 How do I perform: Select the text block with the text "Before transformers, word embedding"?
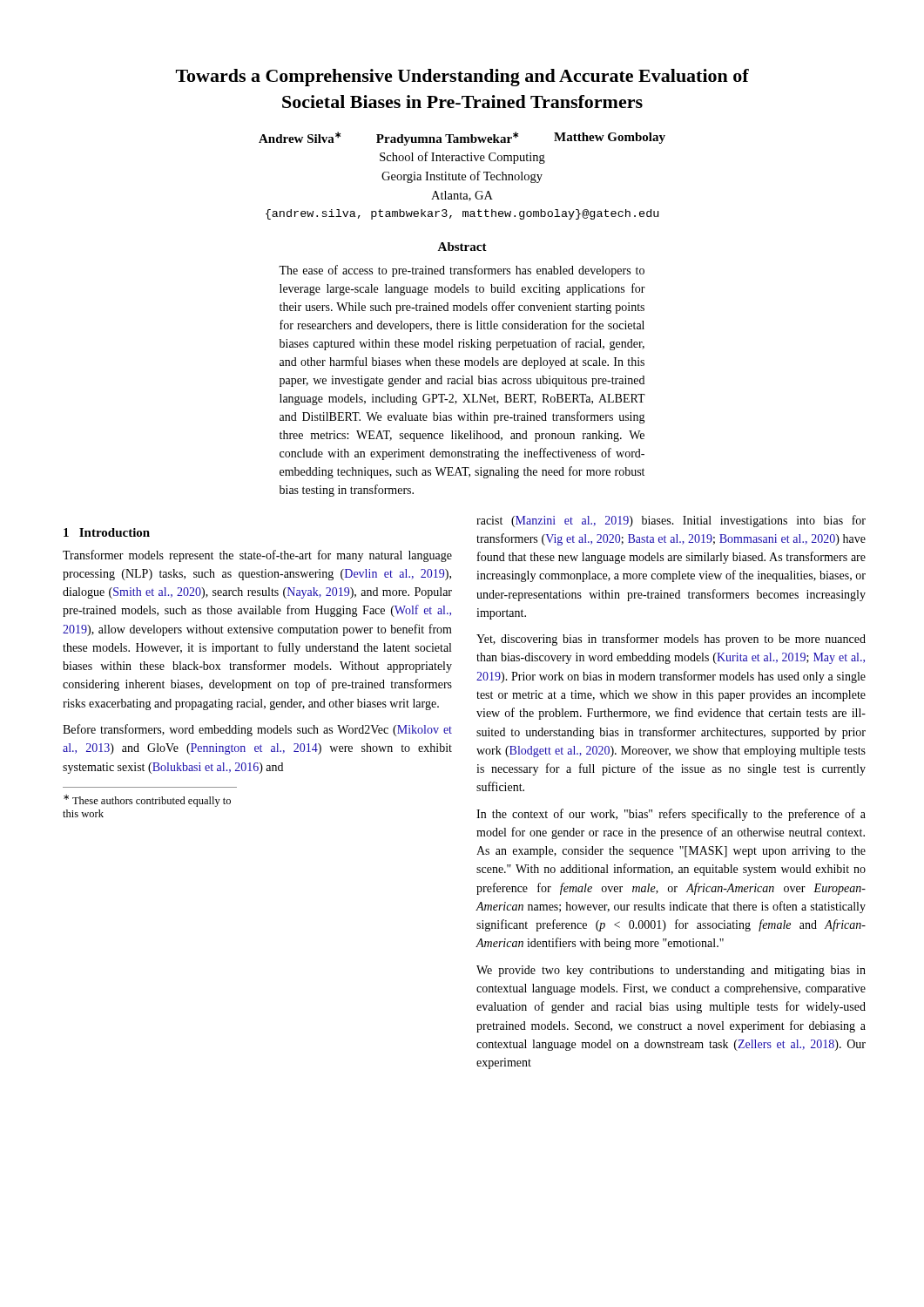pyautogui.click(x=257, y=748)
